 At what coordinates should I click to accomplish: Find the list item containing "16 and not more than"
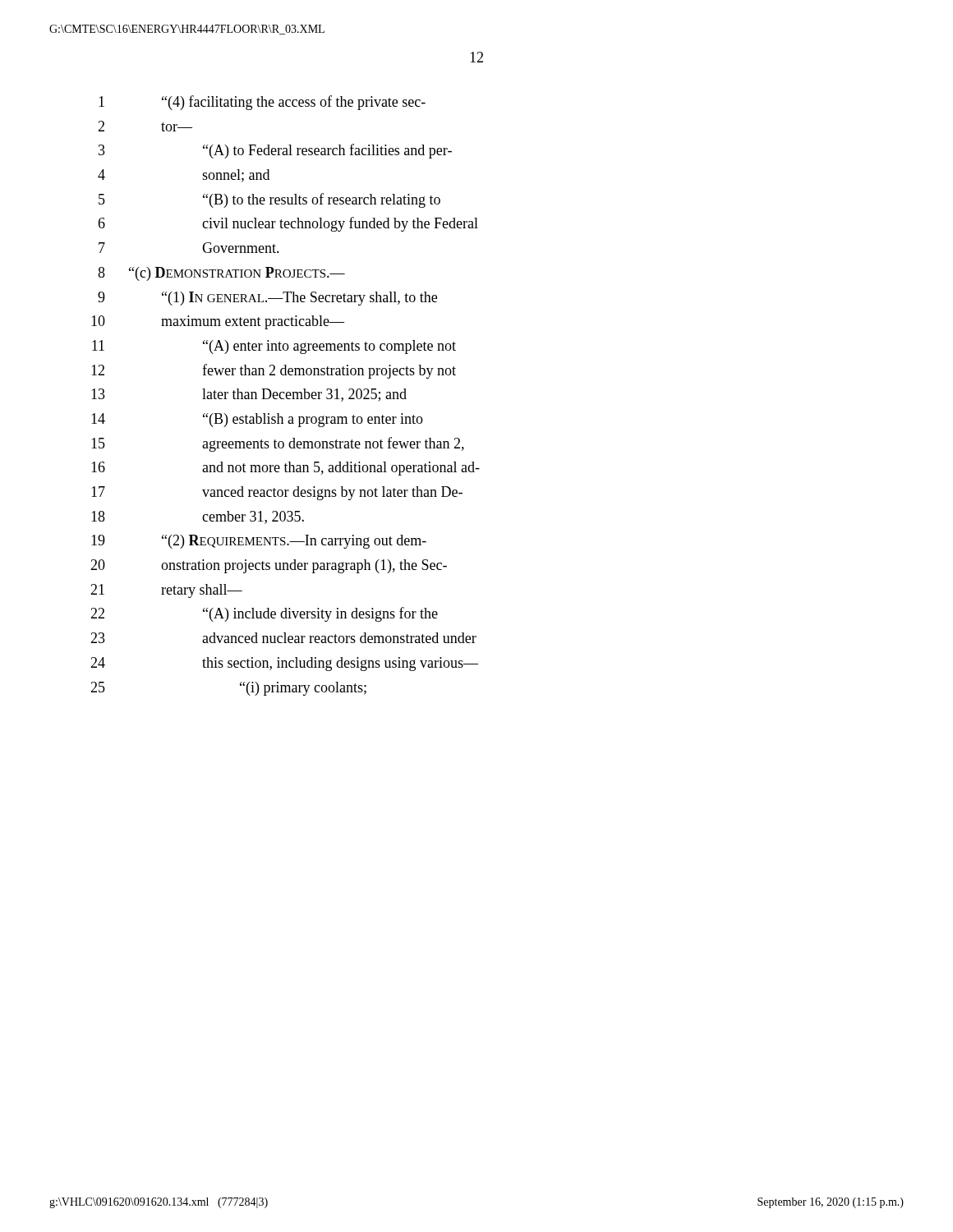coord(476,468)
